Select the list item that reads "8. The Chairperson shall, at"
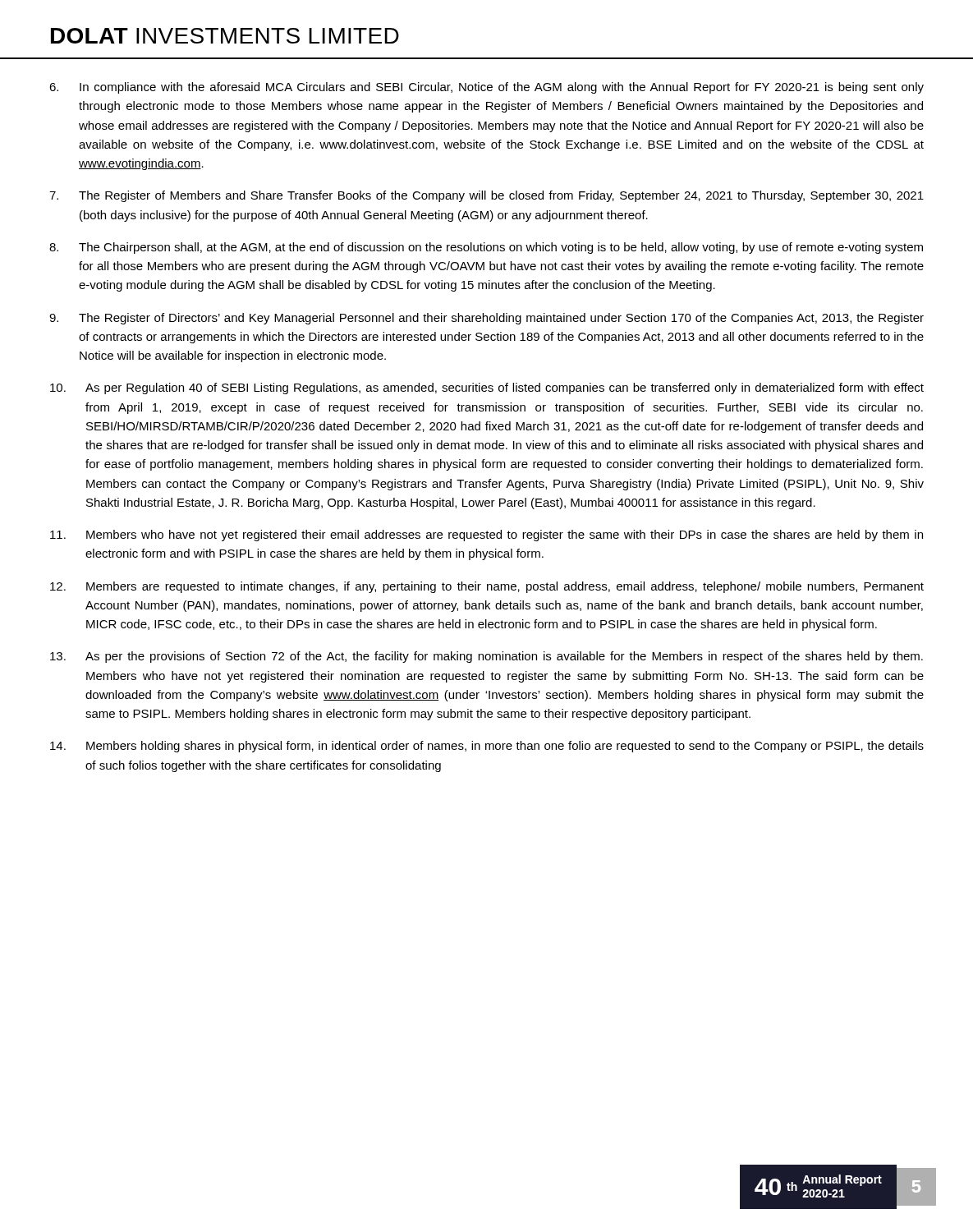 pos(486,266)
